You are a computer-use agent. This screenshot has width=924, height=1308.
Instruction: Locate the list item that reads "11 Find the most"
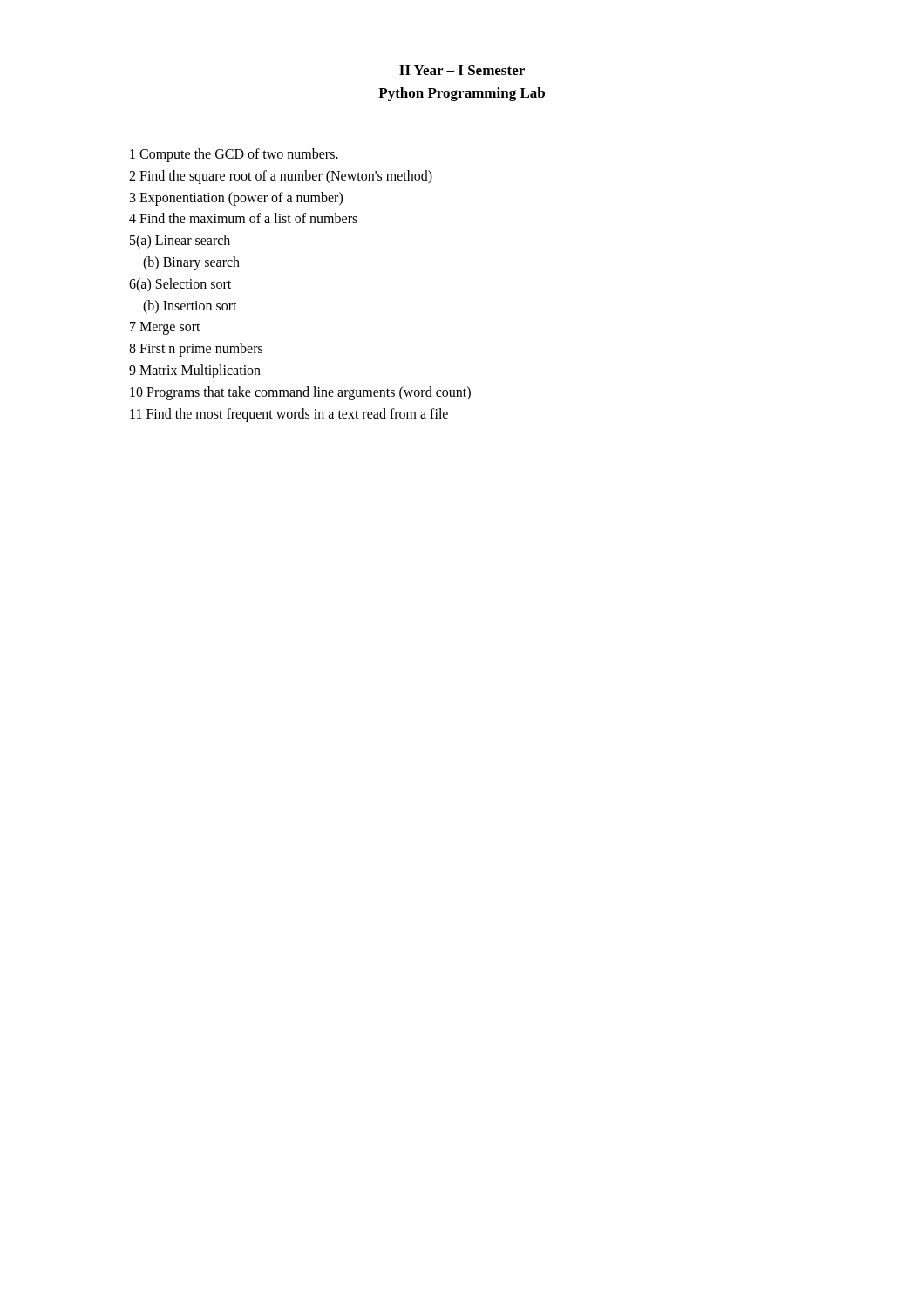coord(289,413)
